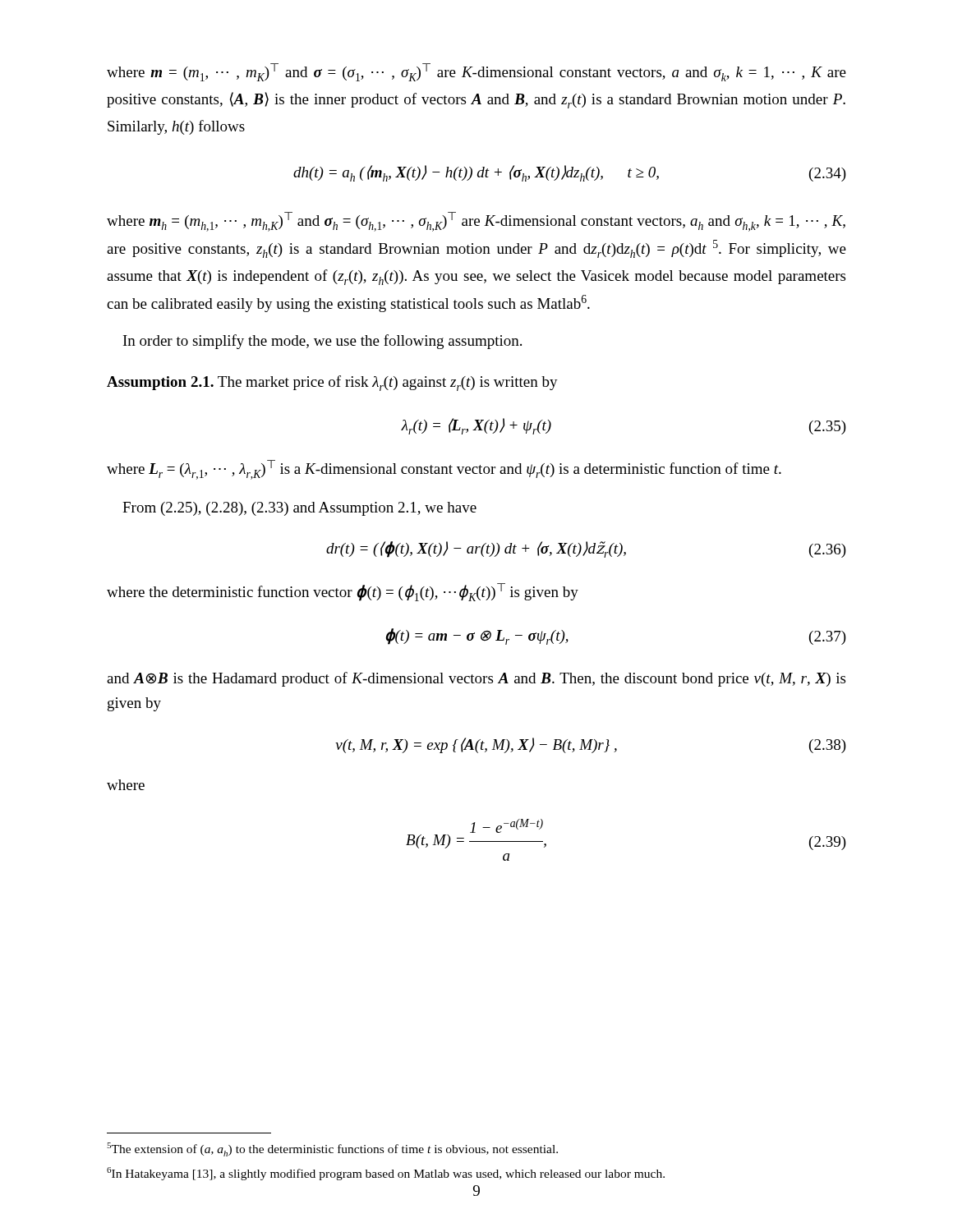Click the formula that begins "ϕ(t) = am − σ ⊗"
This screenshot has width=953, height=1232.
(472, 636)
